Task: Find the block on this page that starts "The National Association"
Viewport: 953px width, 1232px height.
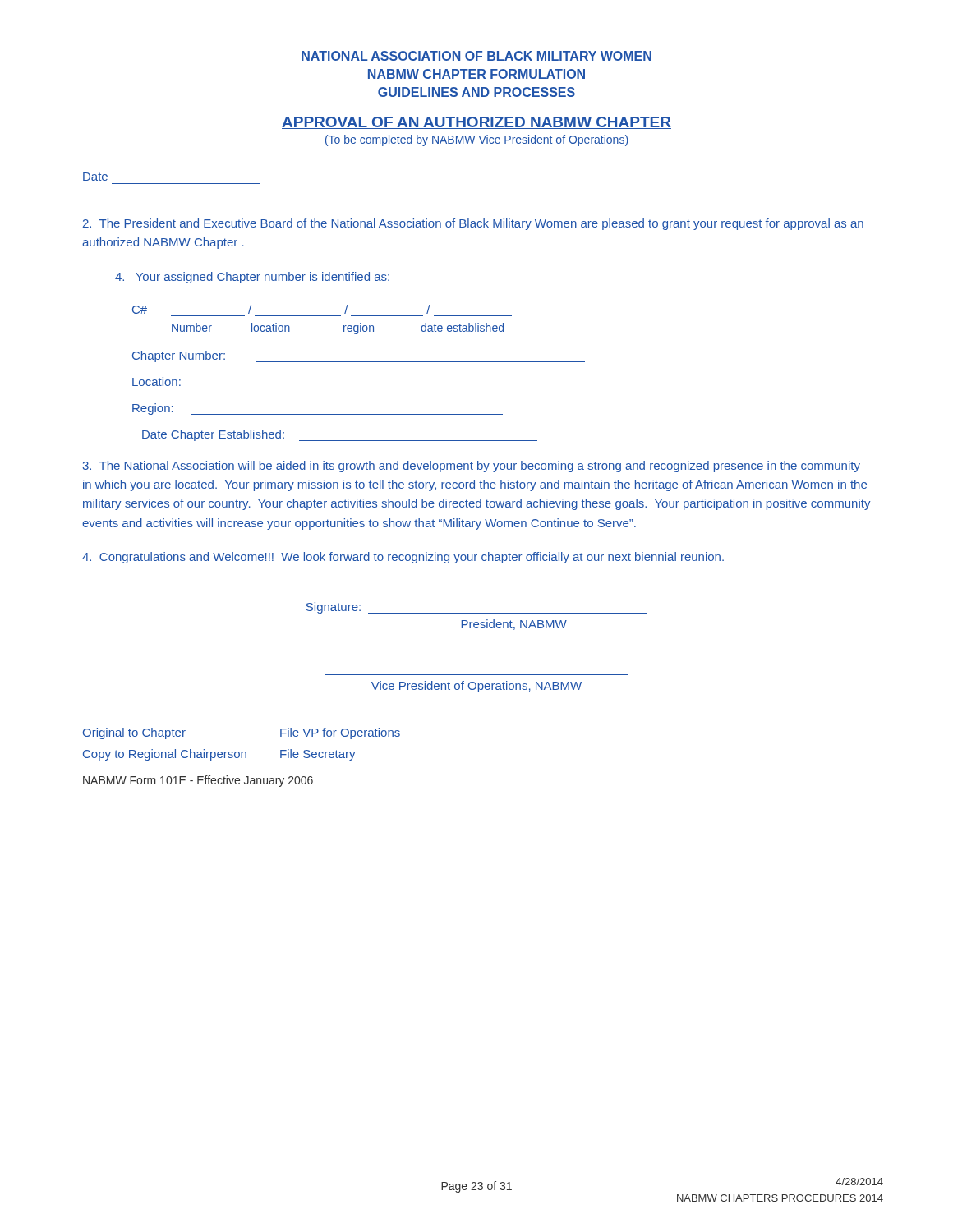Action: pyautogui.click(x=476, y=494)
